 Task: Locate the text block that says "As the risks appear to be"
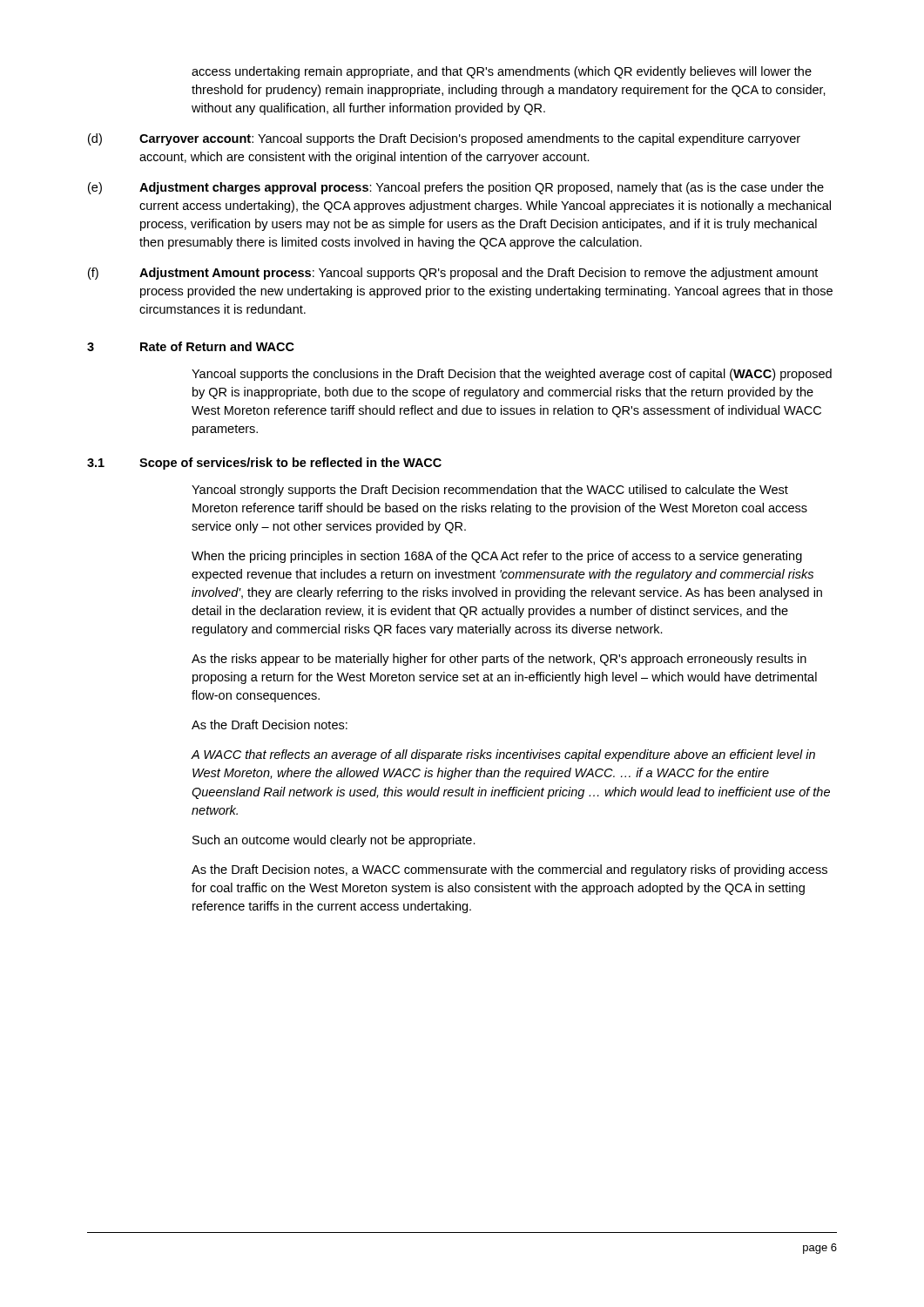[x=504, y=677]
